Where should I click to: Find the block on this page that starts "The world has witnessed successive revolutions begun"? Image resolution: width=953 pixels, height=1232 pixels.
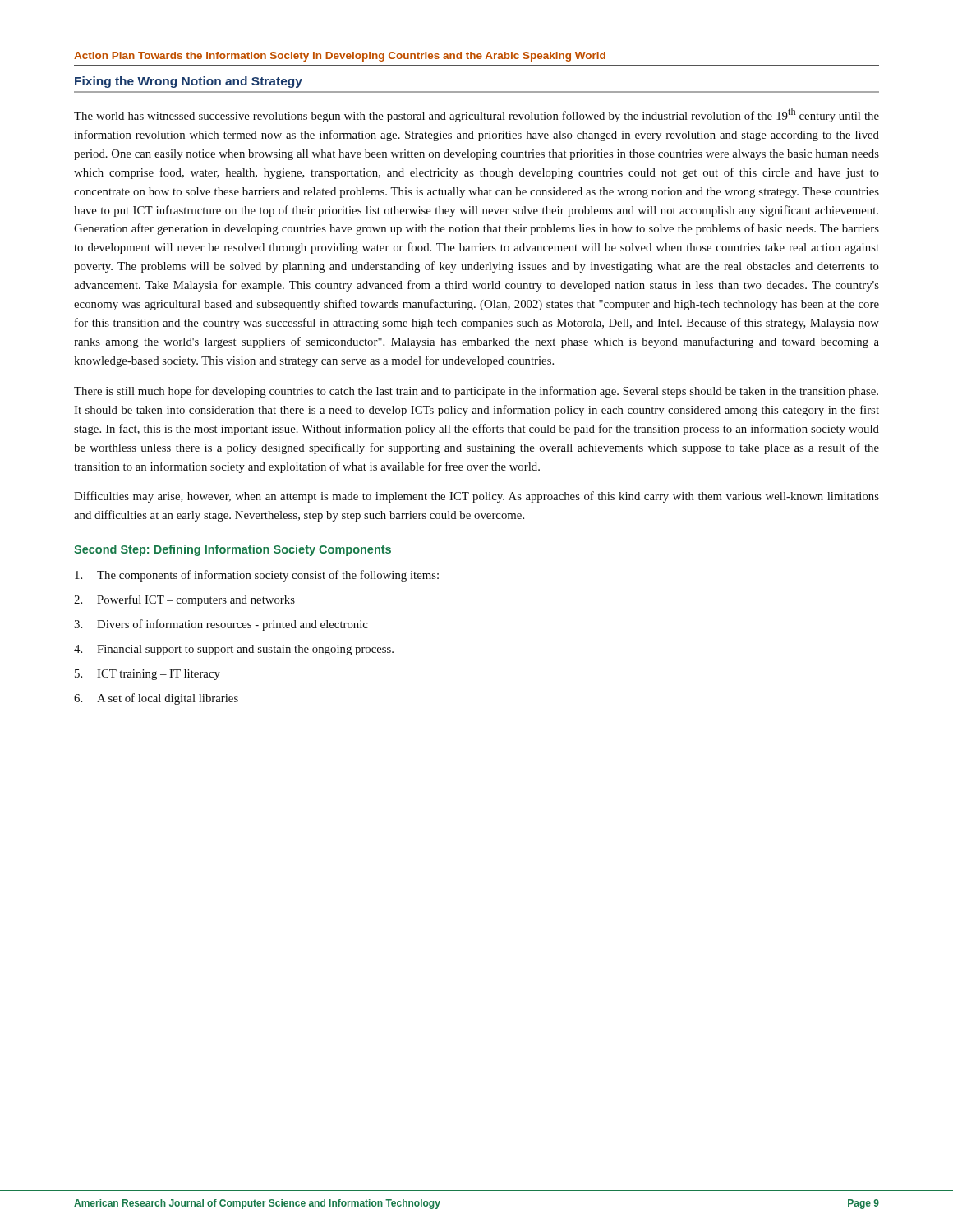pos(476,236)
